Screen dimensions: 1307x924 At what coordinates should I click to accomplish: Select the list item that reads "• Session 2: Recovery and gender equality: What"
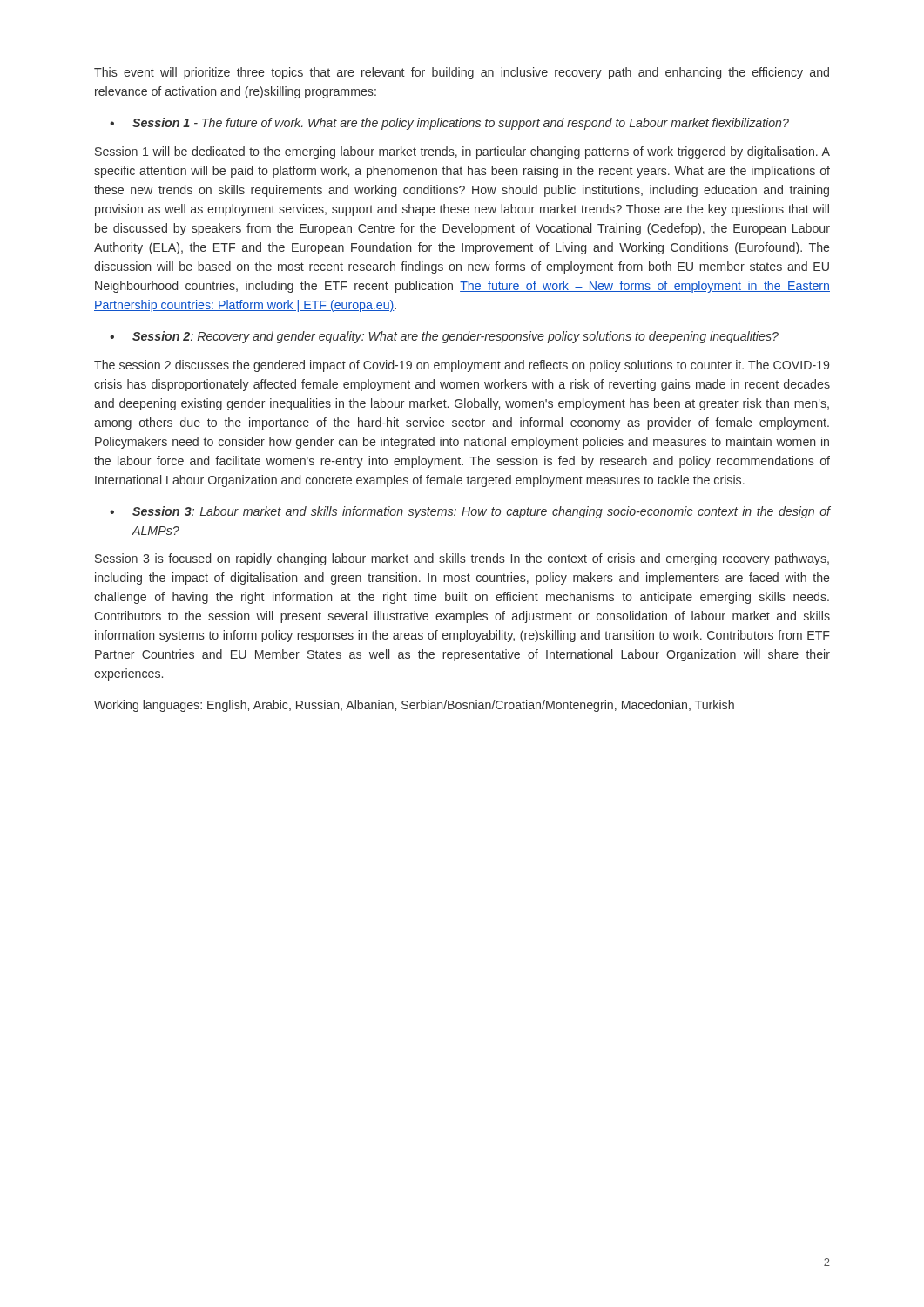[470, 337]
